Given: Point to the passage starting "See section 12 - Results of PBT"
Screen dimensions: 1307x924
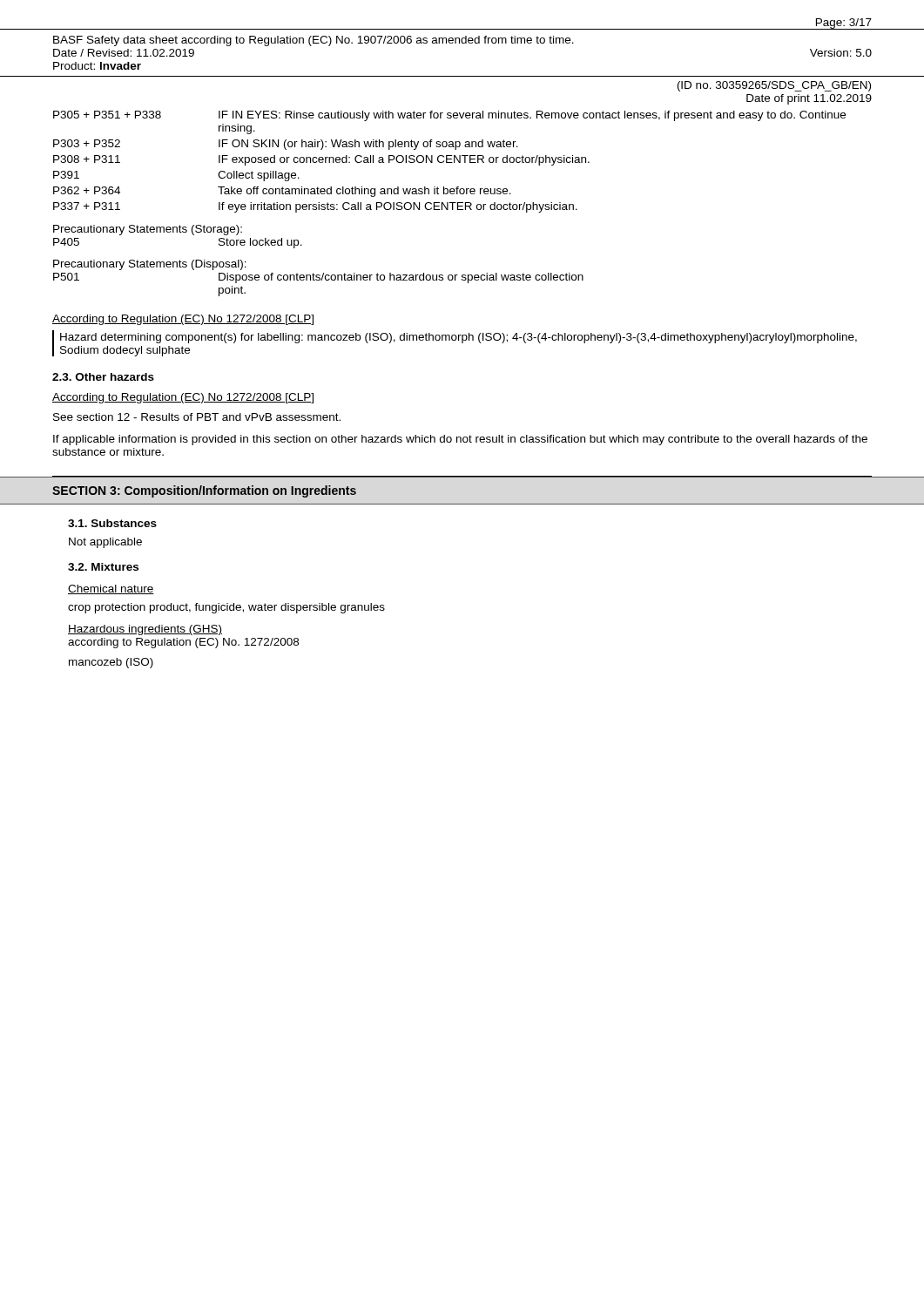Looking at the screenshot, I should pos(197,417).
